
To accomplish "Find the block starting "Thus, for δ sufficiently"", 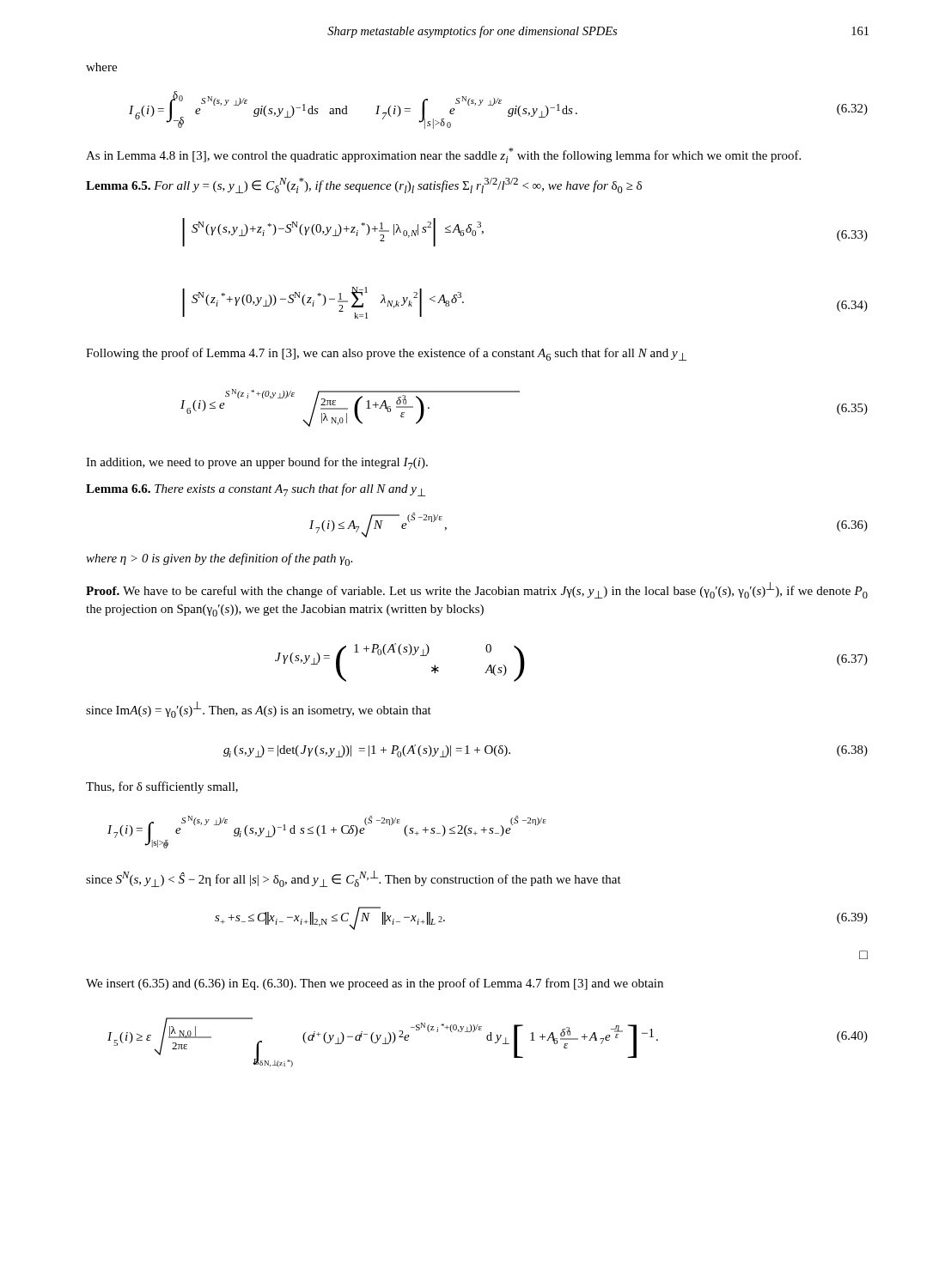I will click(x=162, y=787).
